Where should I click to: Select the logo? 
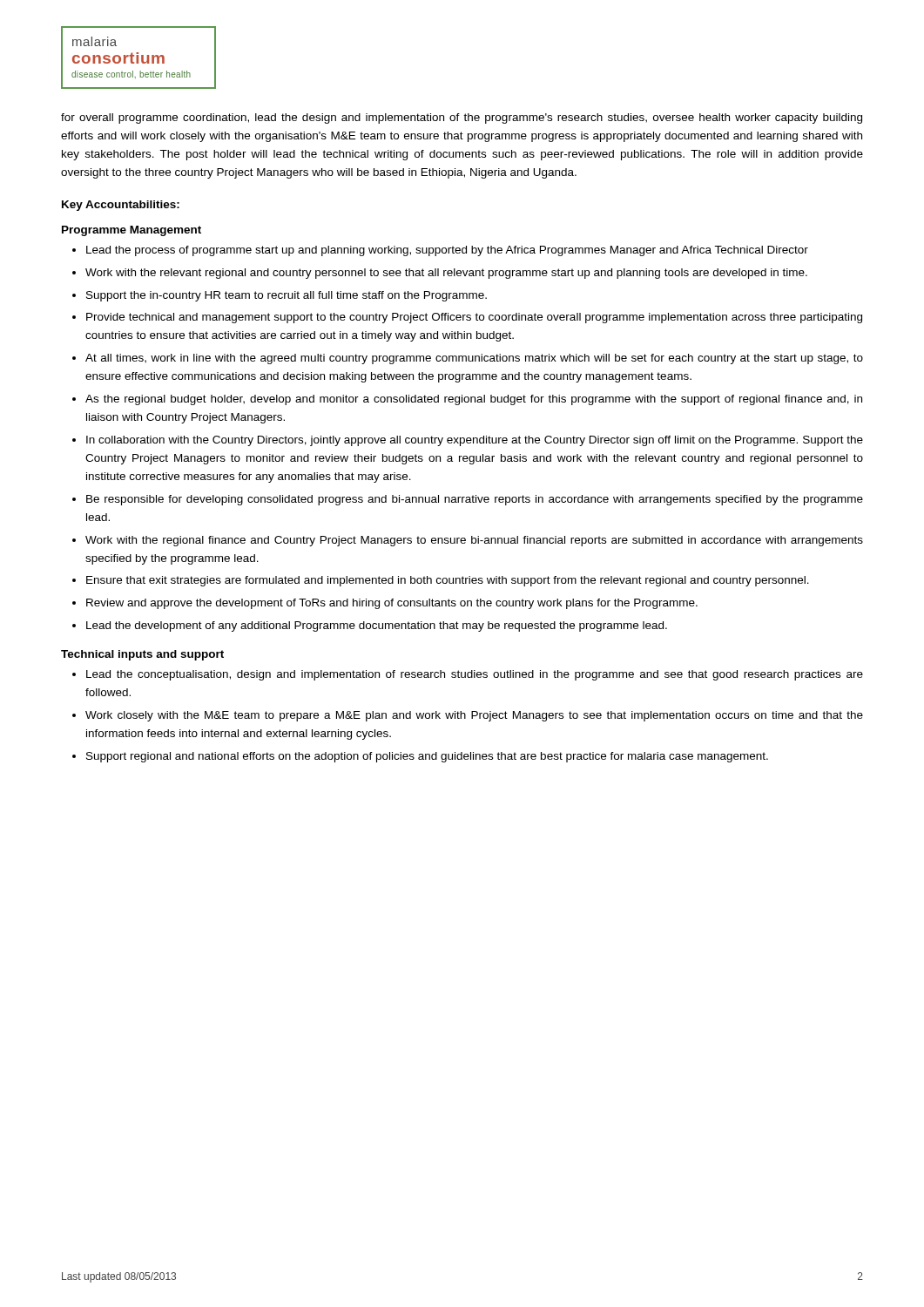click(x=138, y=58)
